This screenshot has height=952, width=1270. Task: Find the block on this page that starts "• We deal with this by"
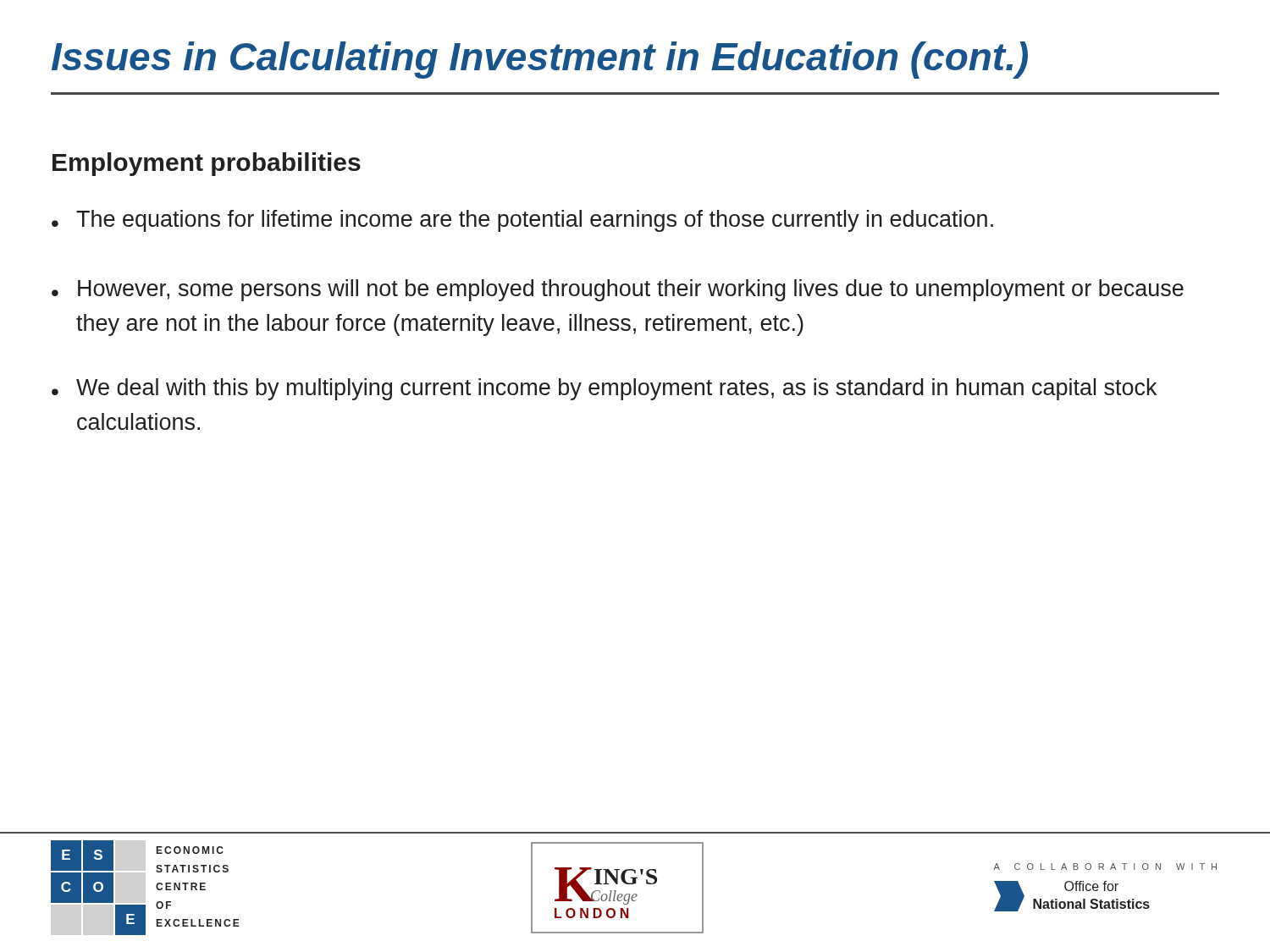[635, 405]
